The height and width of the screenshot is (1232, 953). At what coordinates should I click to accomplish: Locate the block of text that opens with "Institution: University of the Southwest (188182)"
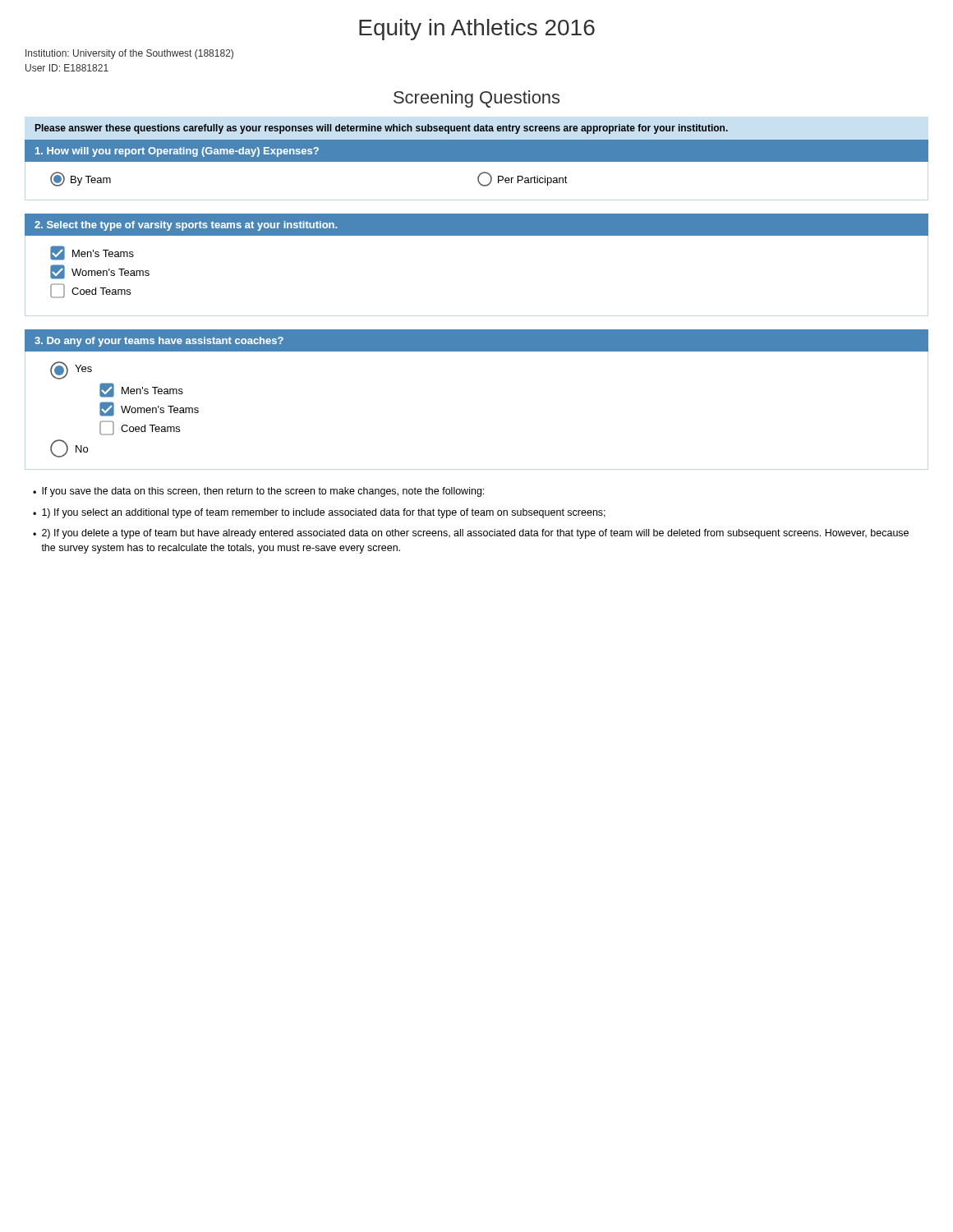tap(129, 61)
